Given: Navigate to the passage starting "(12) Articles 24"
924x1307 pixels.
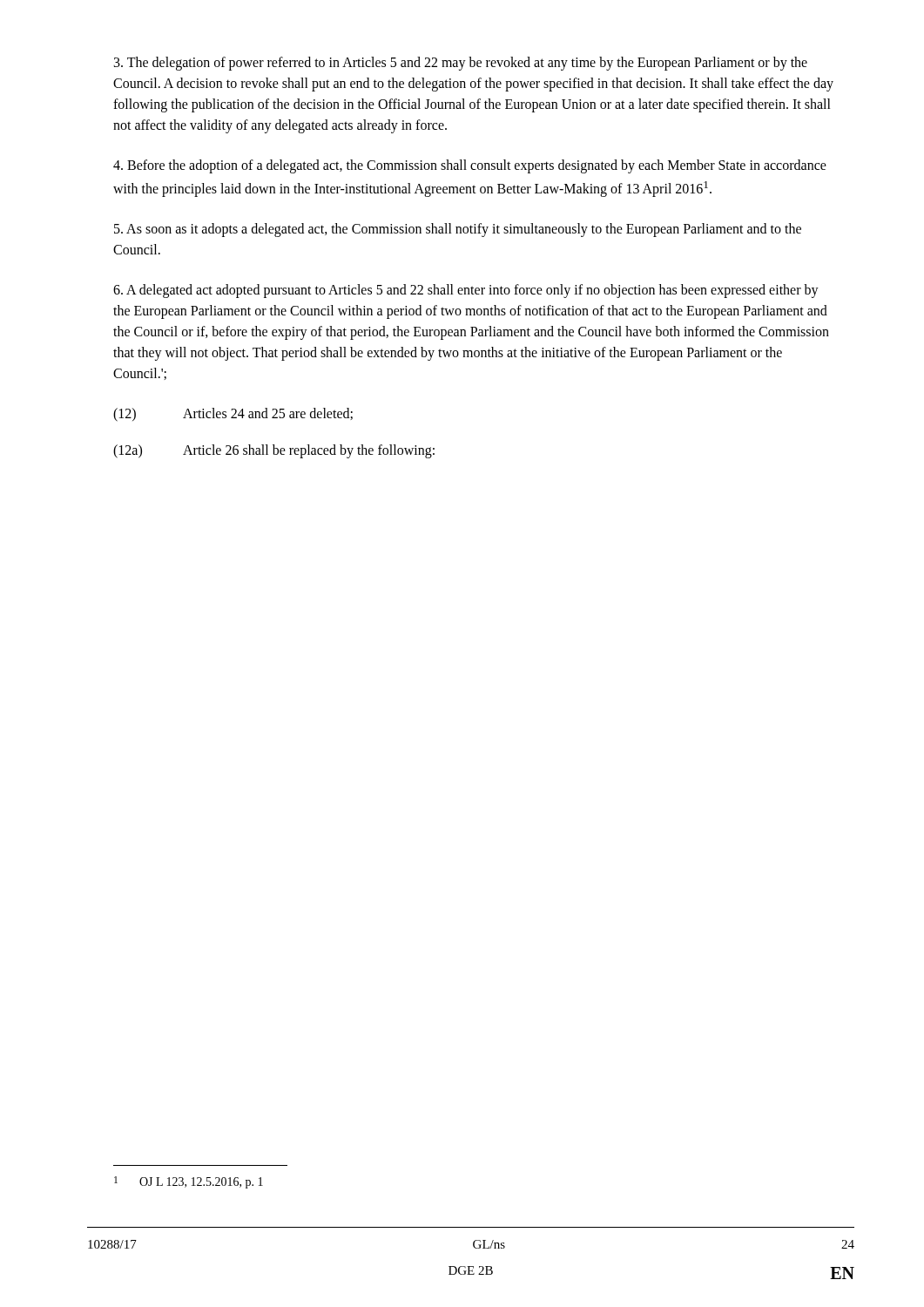Looking at the screenshot, I should pyautogui.click(x=233, y=415).
